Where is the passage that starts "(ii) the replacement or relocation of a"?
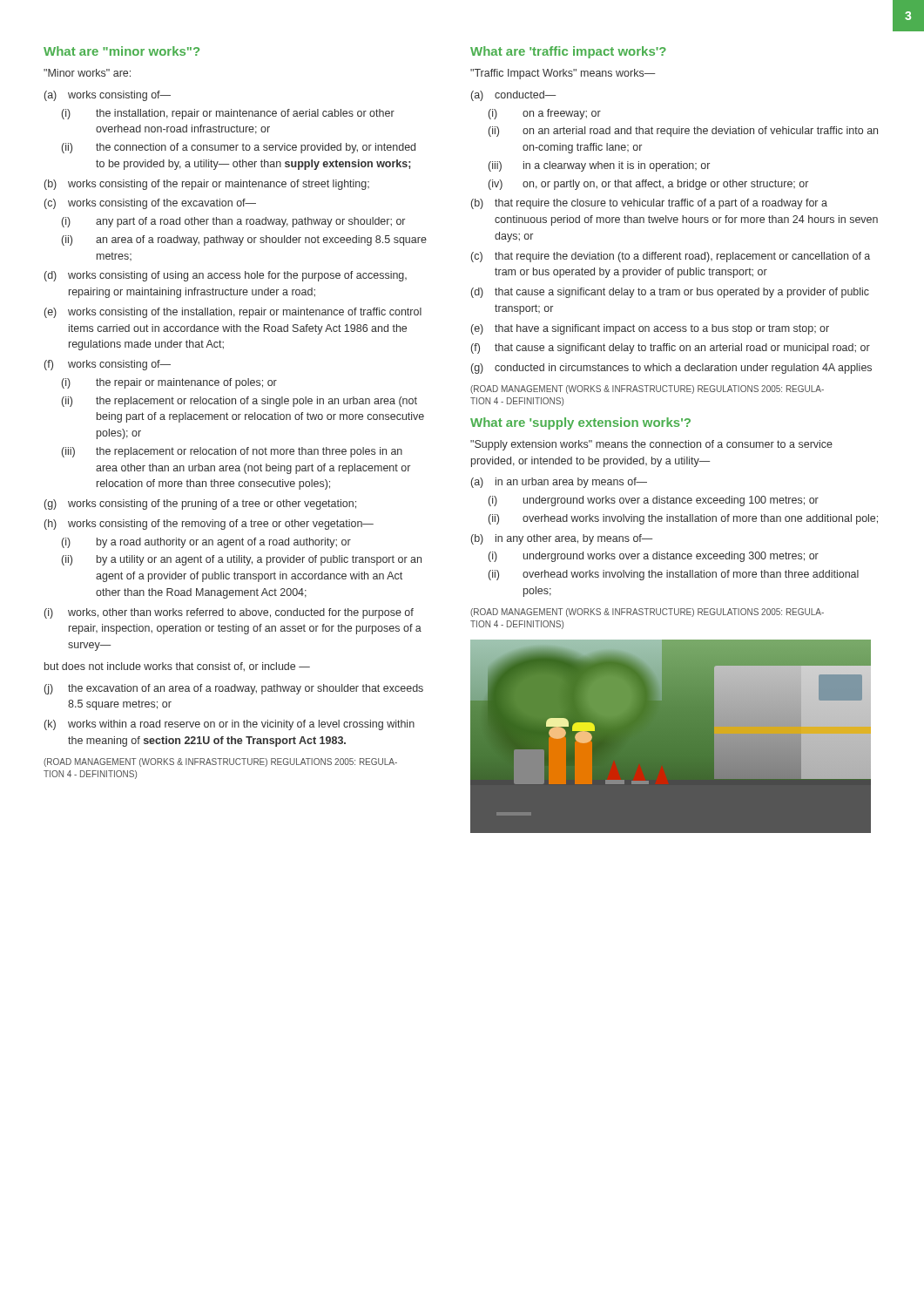This screenshot has height=1307, width=924. pyautogui.click(x=244, y=417)
